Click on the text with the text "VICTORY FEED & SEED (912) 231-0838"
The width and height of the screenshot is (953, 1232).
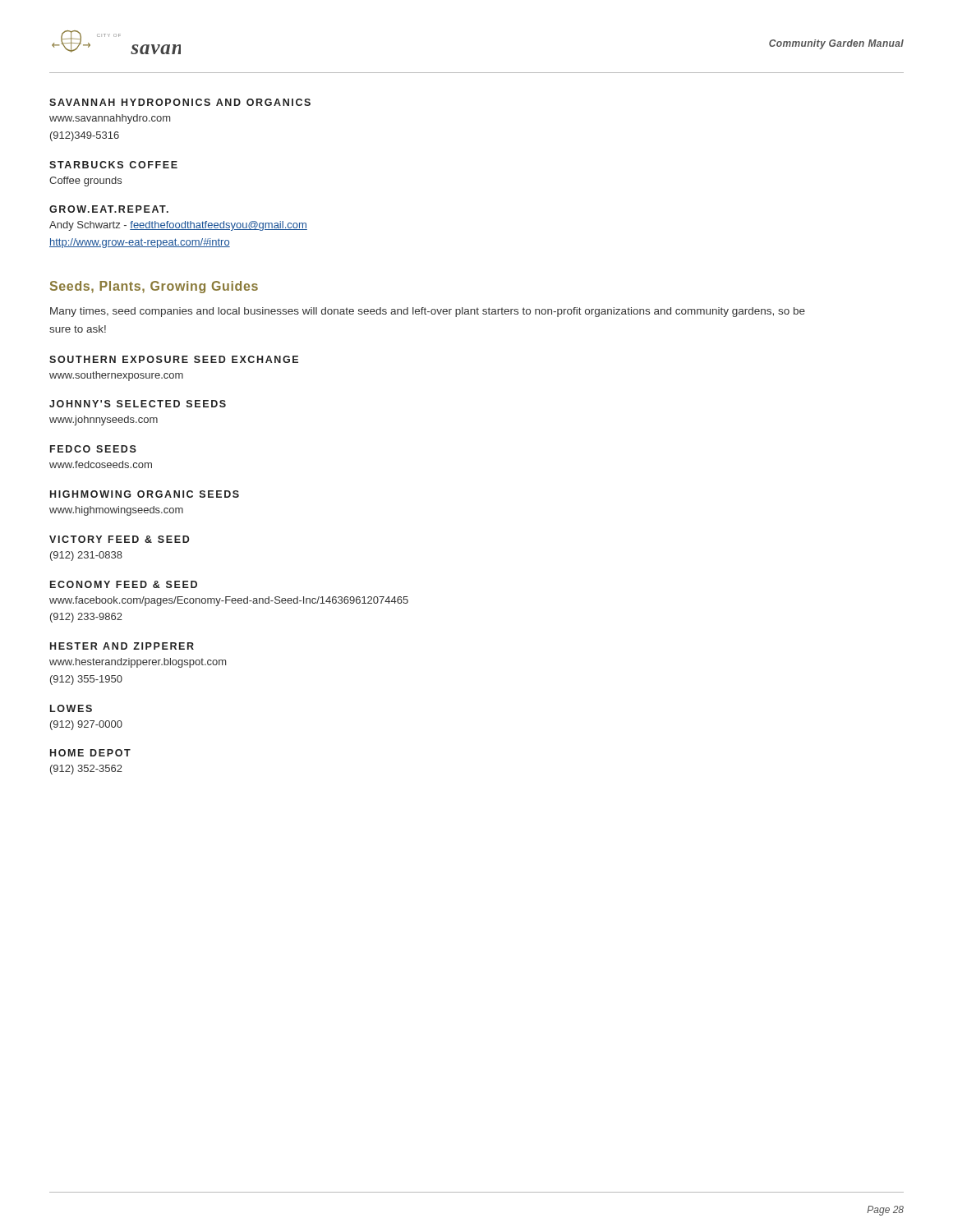[120, 539]
